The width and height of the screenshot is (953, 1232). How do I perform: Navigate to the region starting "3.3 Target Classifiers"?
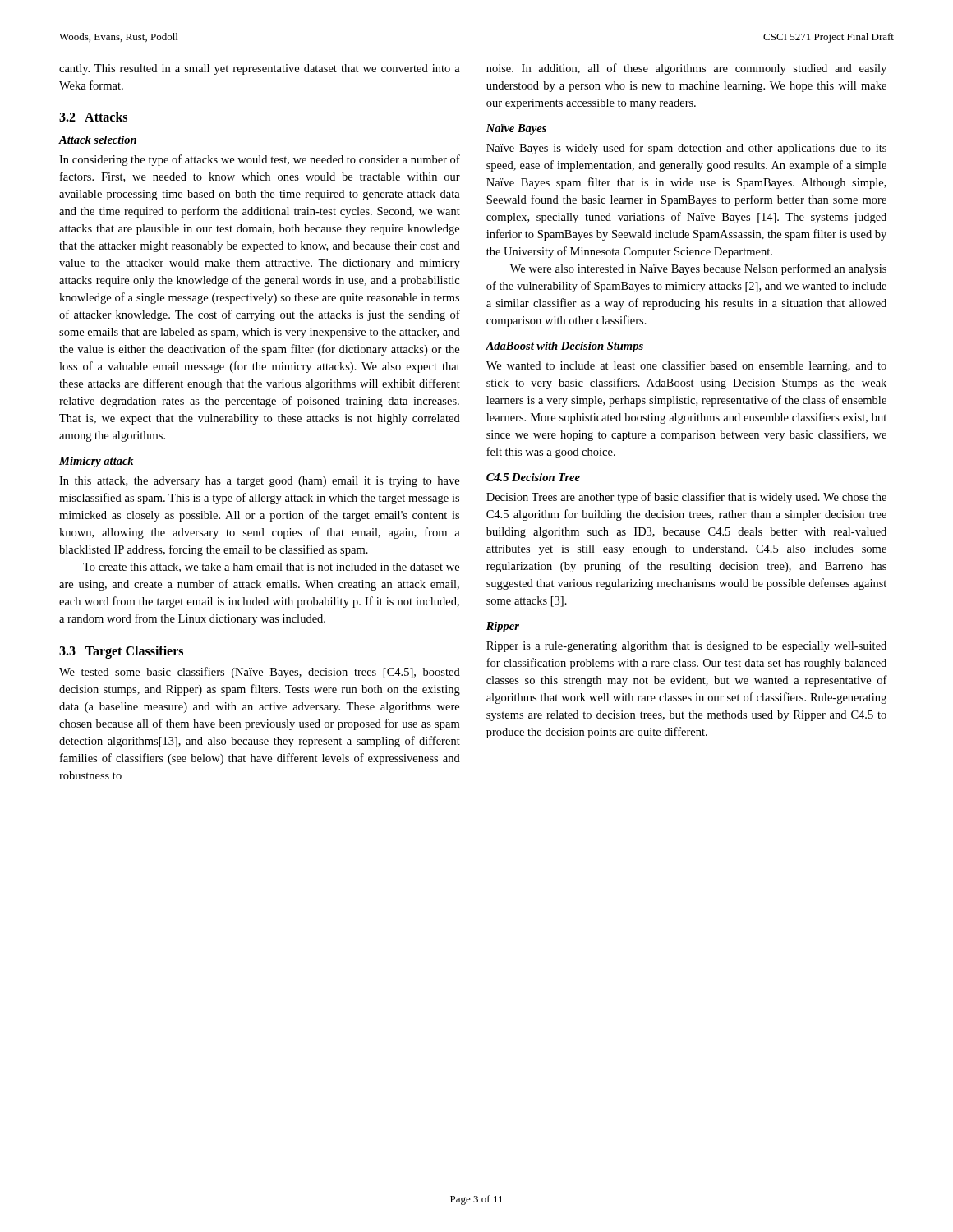click(x=121, y=650)
